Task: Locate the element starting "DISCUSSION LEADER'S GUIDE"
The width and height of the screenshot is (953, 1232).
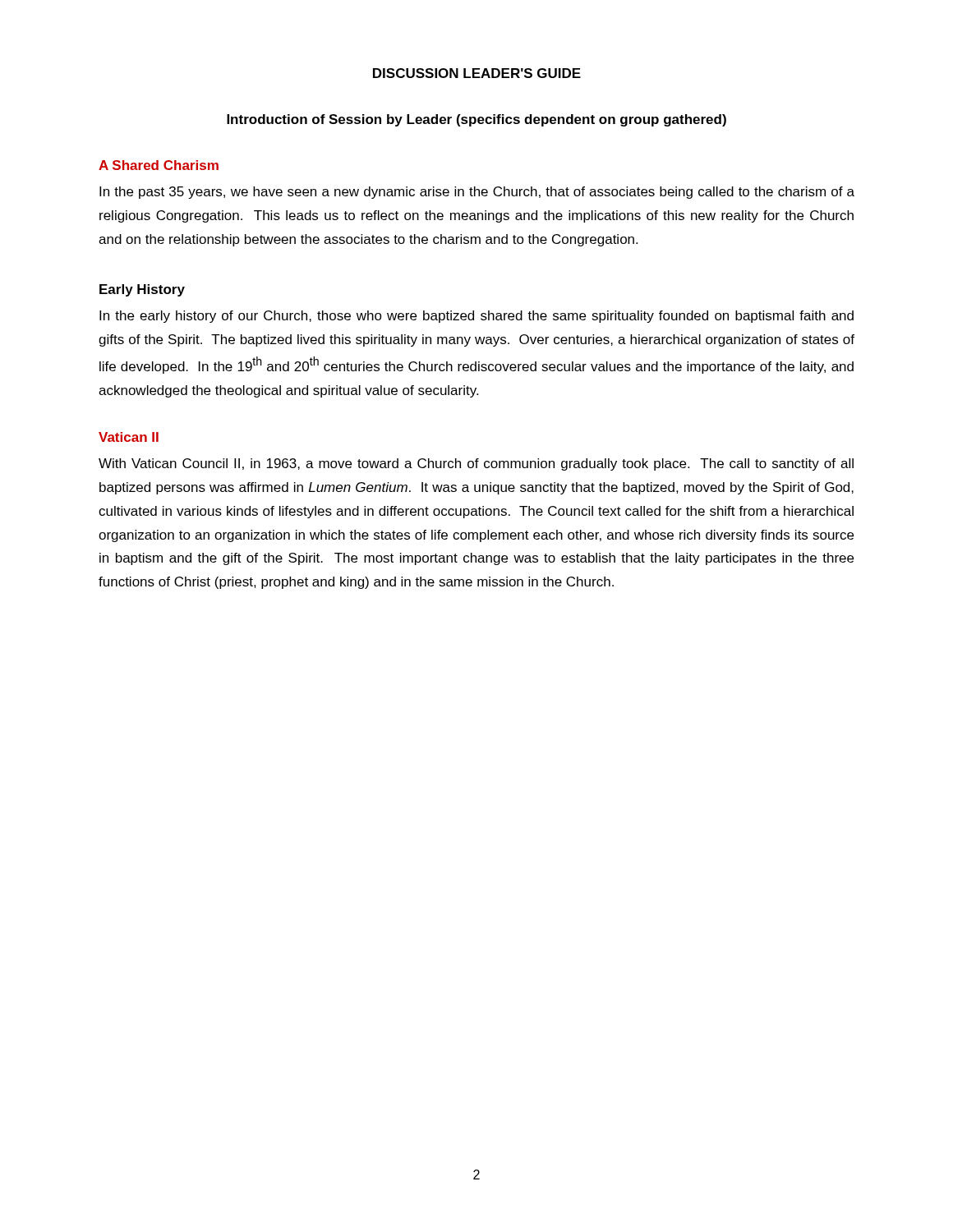Action: [476, 73]
